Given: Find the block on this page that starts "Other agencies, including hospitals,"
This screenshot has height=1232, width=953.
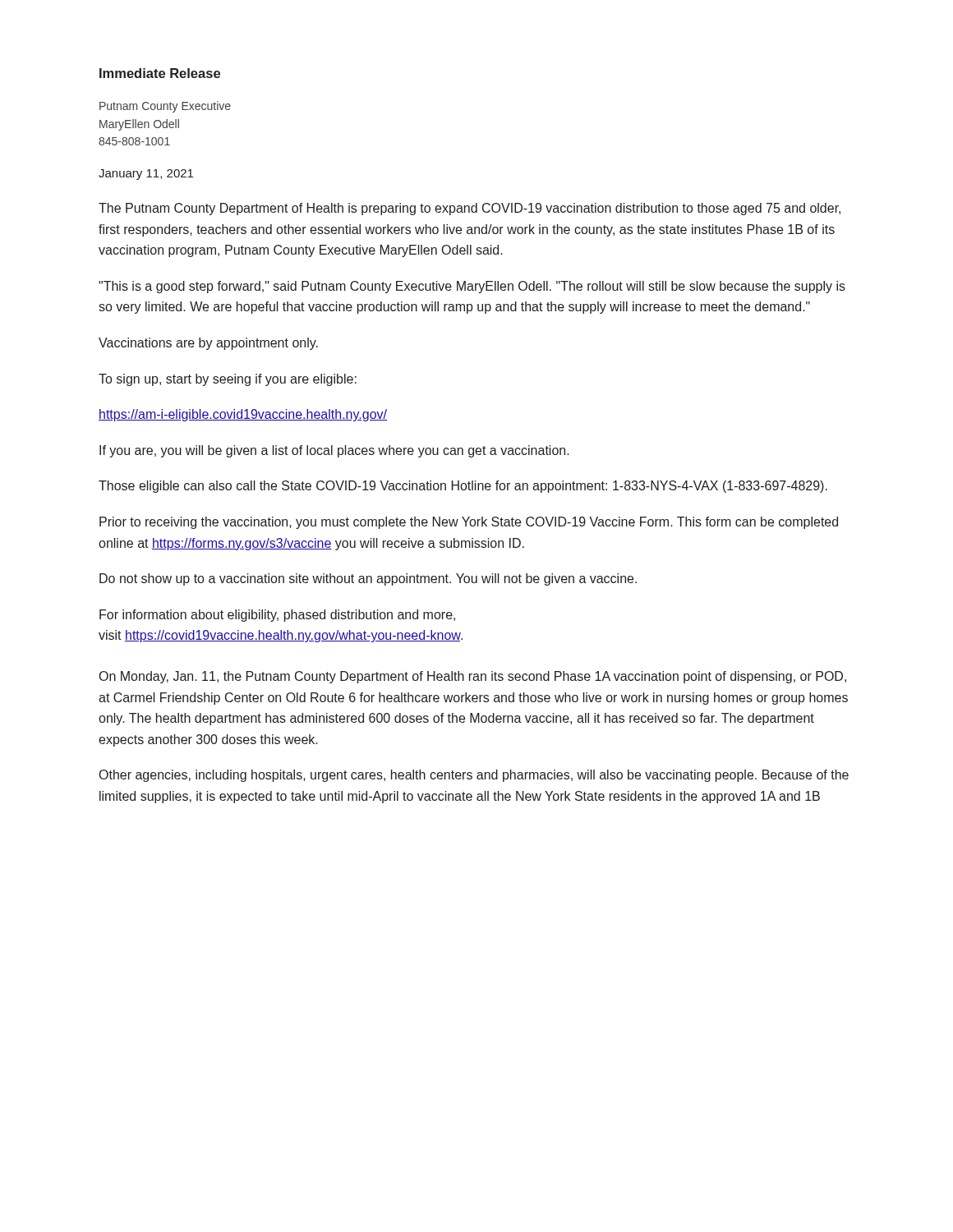Looking at the screenshot, I should click(474, 786).
